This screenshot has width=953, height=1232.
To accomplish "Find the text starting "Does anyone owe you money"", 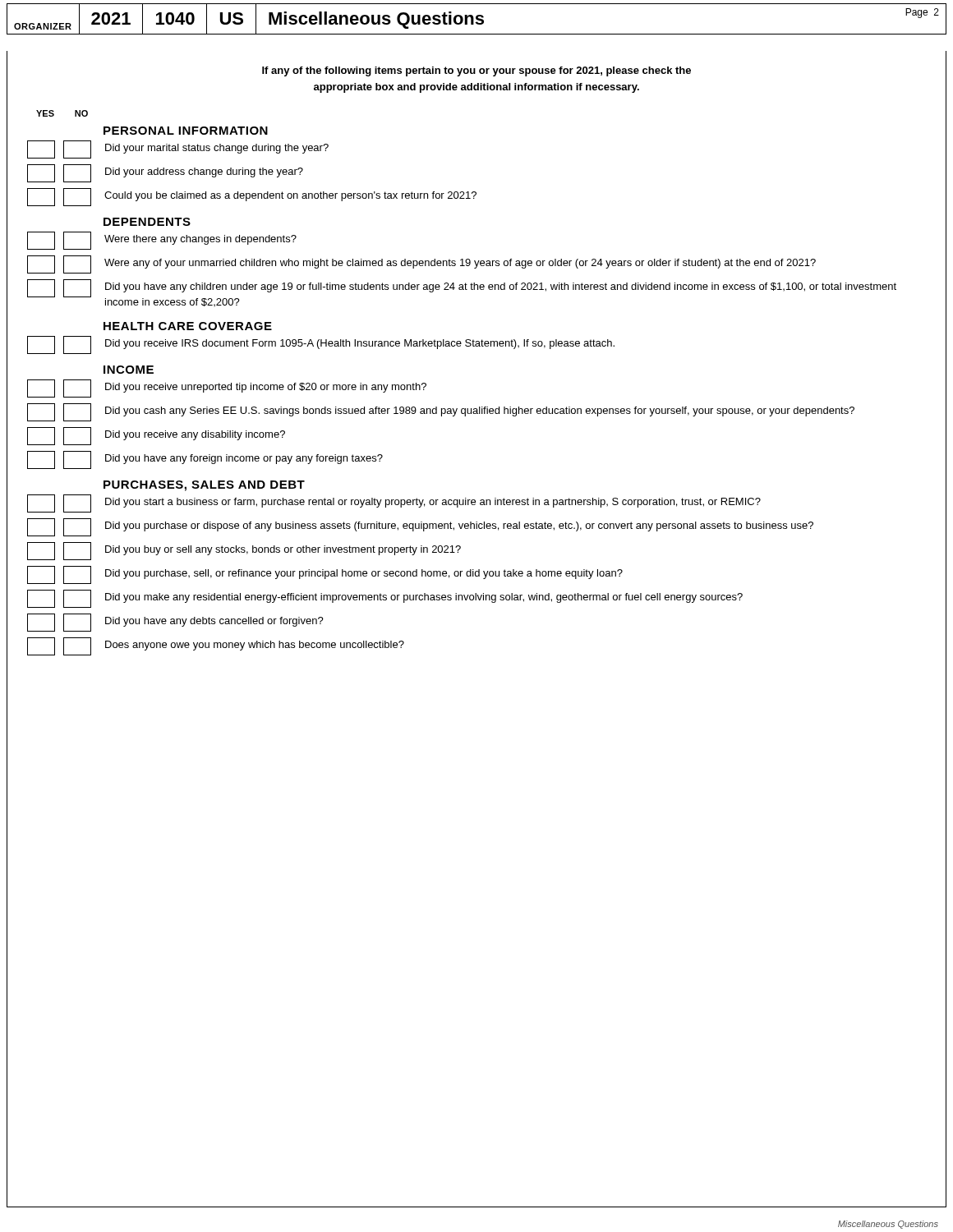I will coord(216,646).
